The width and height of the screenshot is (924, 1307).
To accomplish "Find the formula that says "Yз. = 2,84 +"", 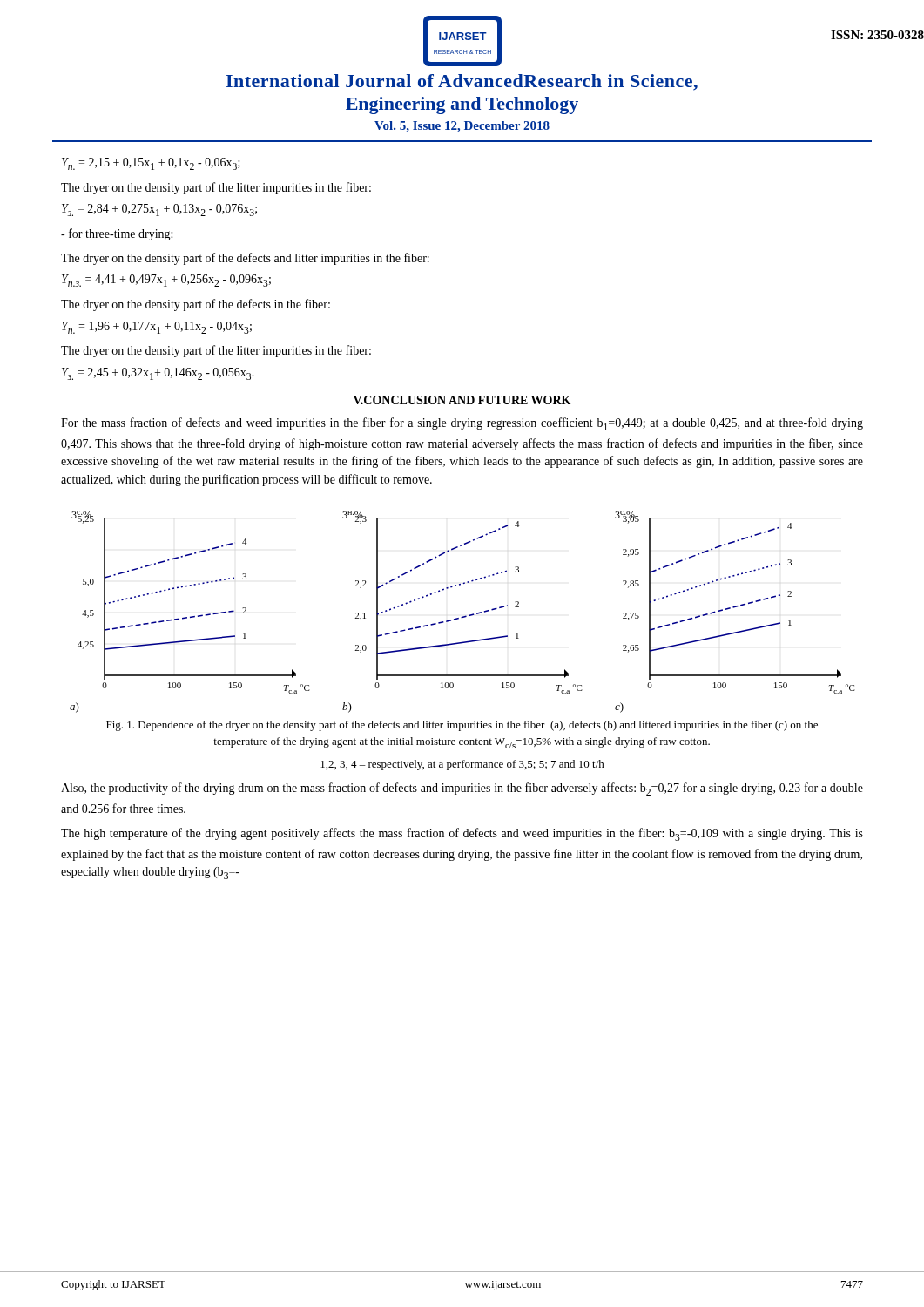I will (159, 210).
